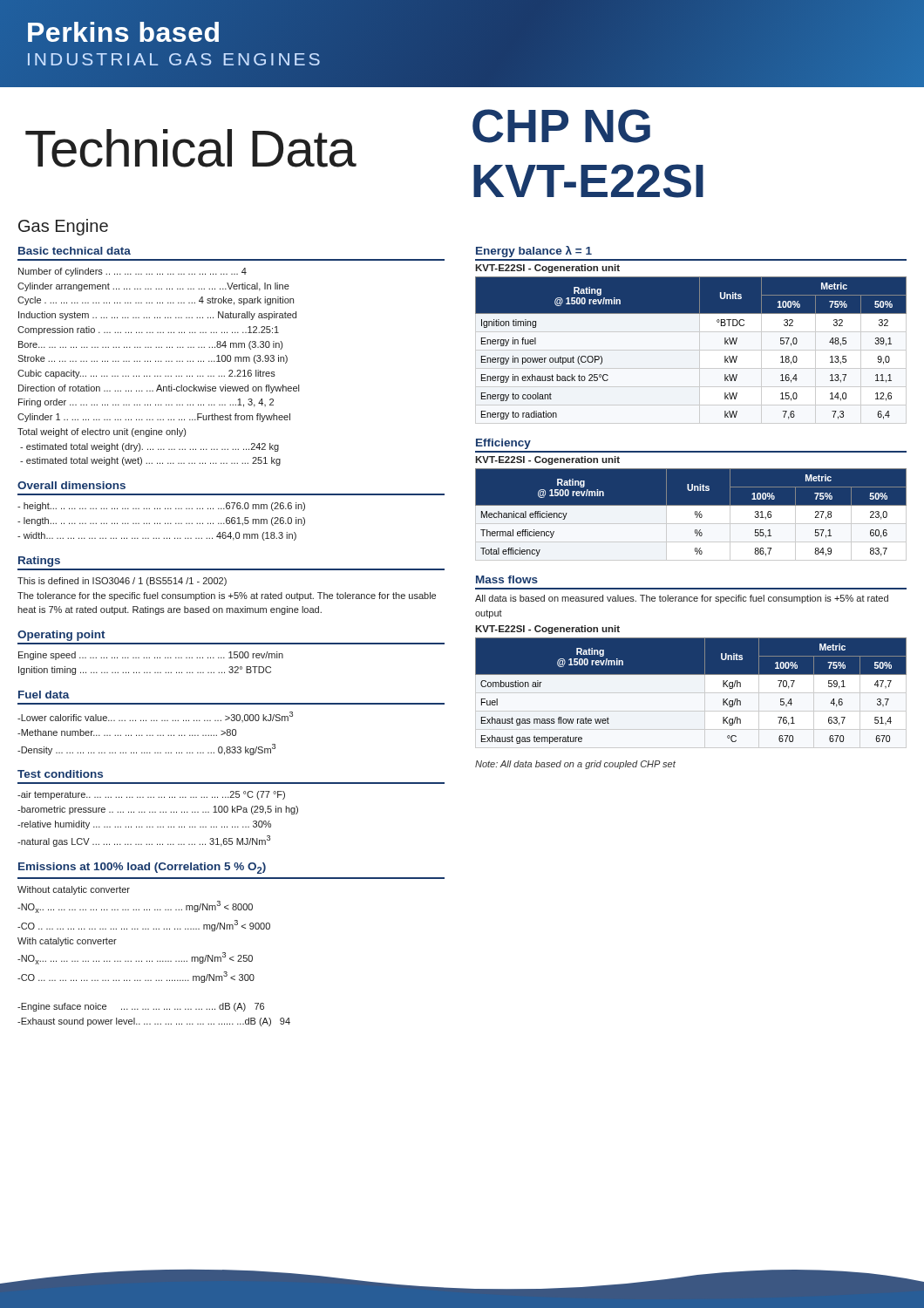Screen dimensions: 1308x924
Task: Click on the section header that says "Energy balance λ = 1"
Action: pos(533,251)
